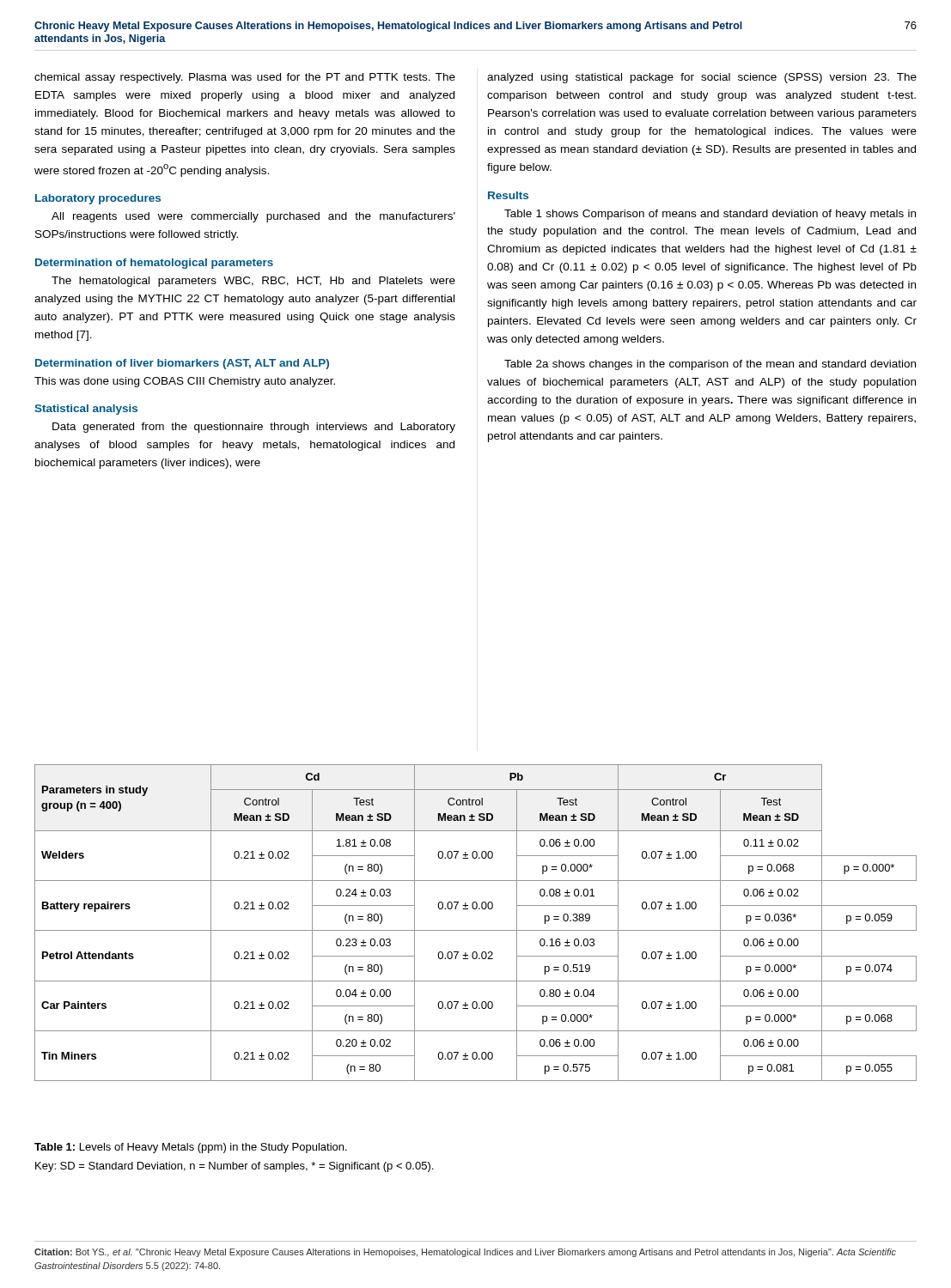
Task: Select the text block containing "Data generated from the questionnaire through interviews"
Action: (x=245, y=446)
